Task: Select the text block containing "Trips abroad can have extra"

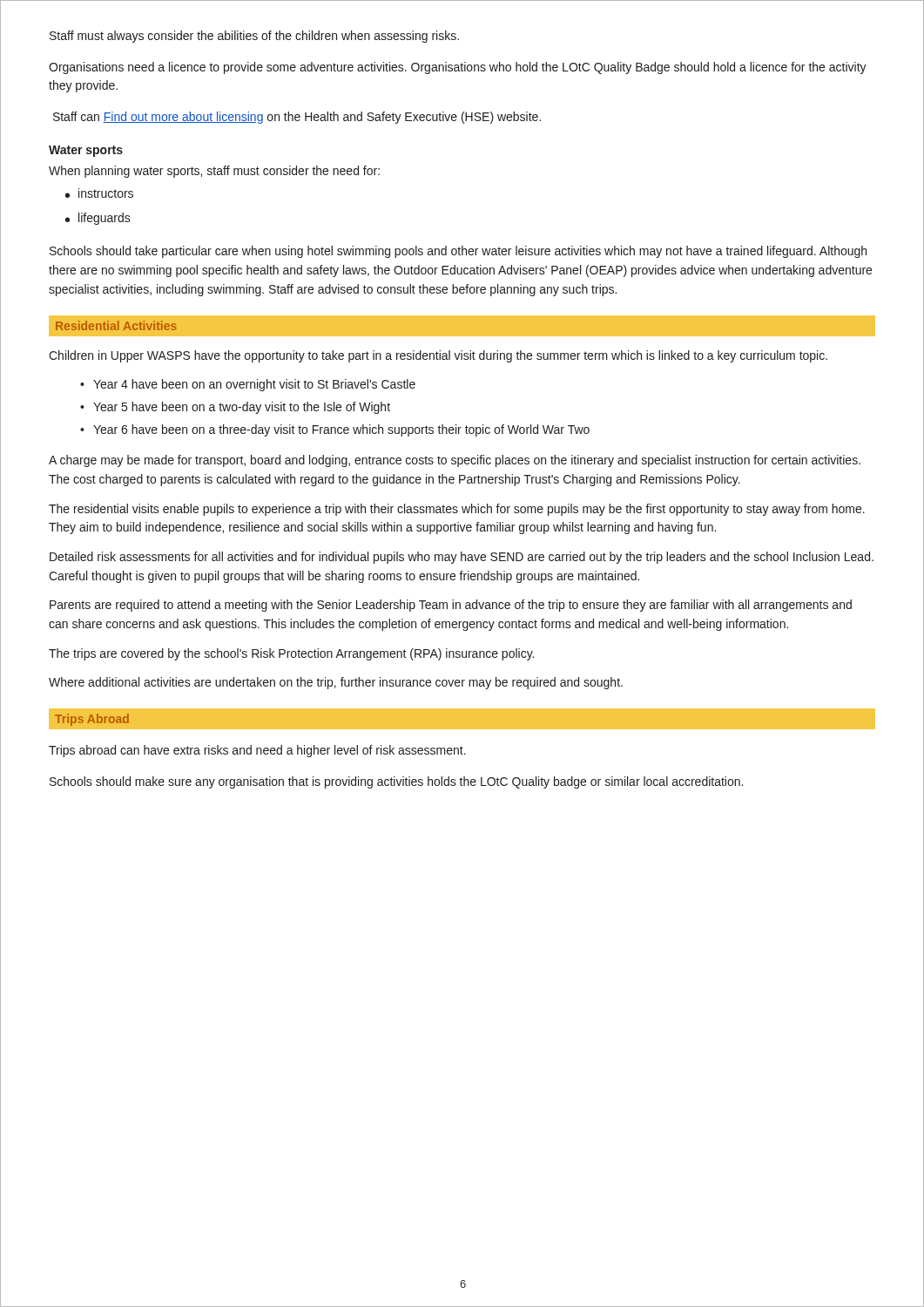Action: point(258,750)
